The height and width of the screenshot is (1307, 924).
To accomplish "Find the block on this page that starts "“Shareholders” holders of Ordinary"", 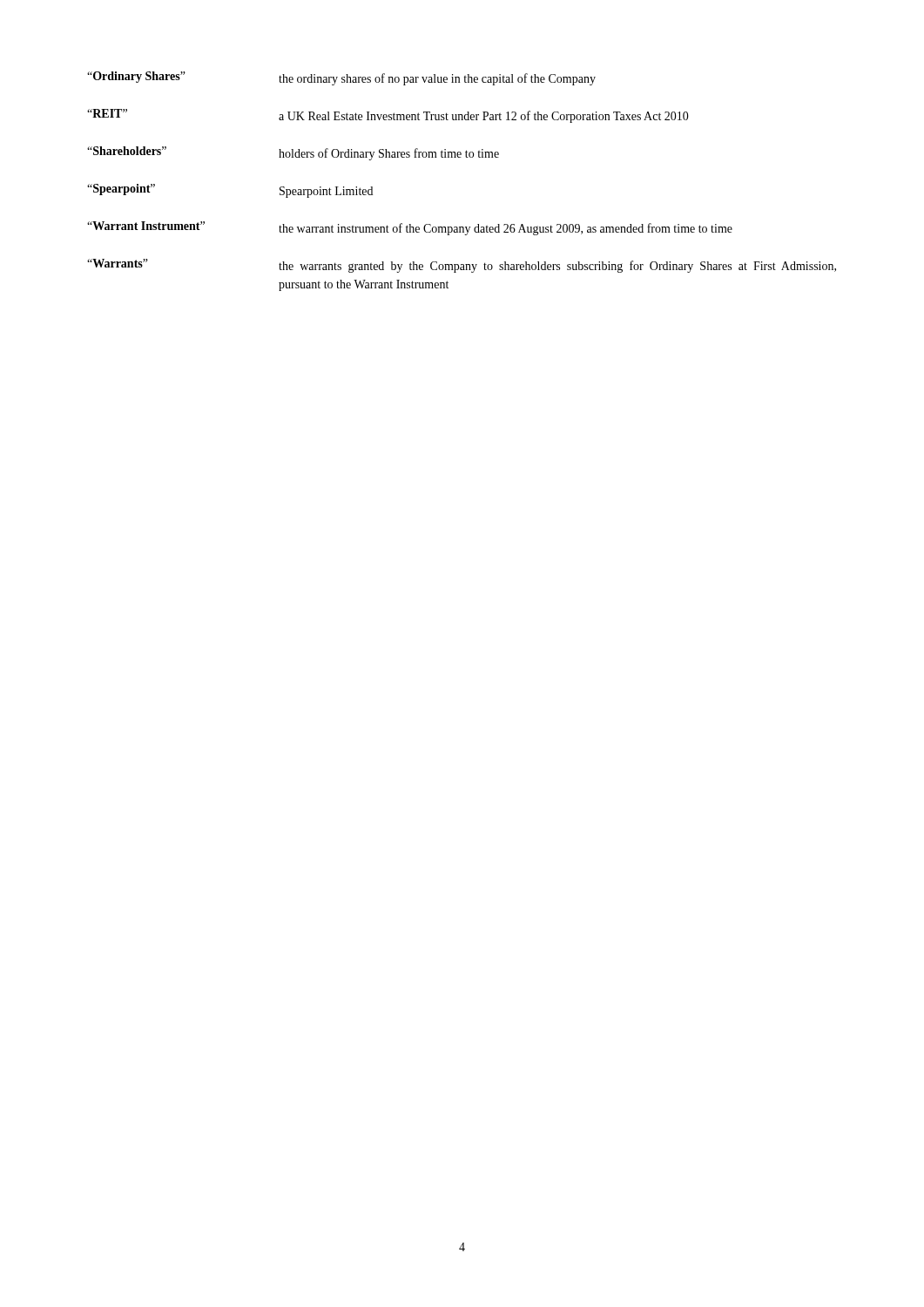I will point(462,154).
